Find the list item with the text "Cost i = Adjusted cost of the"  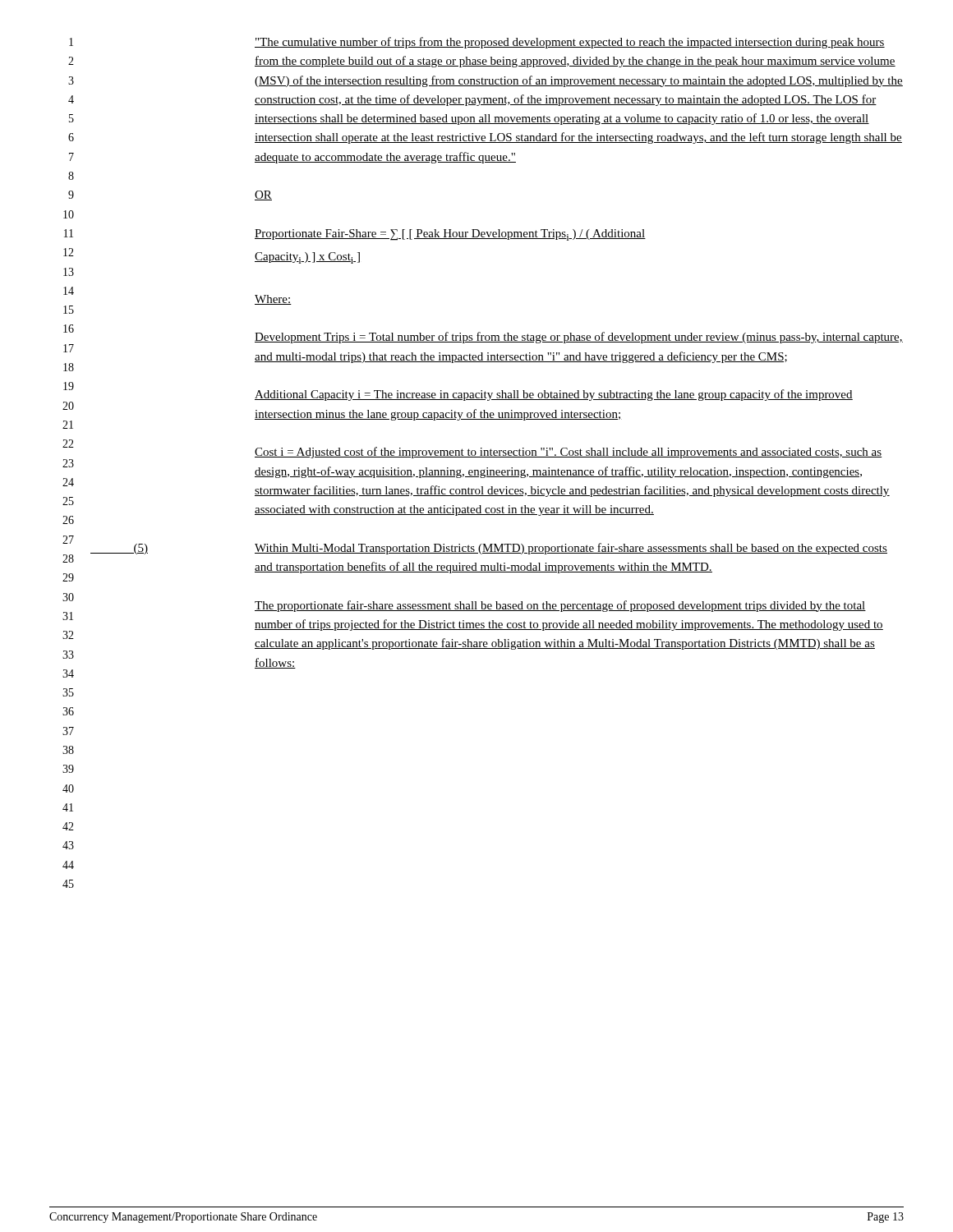point(572,481)
